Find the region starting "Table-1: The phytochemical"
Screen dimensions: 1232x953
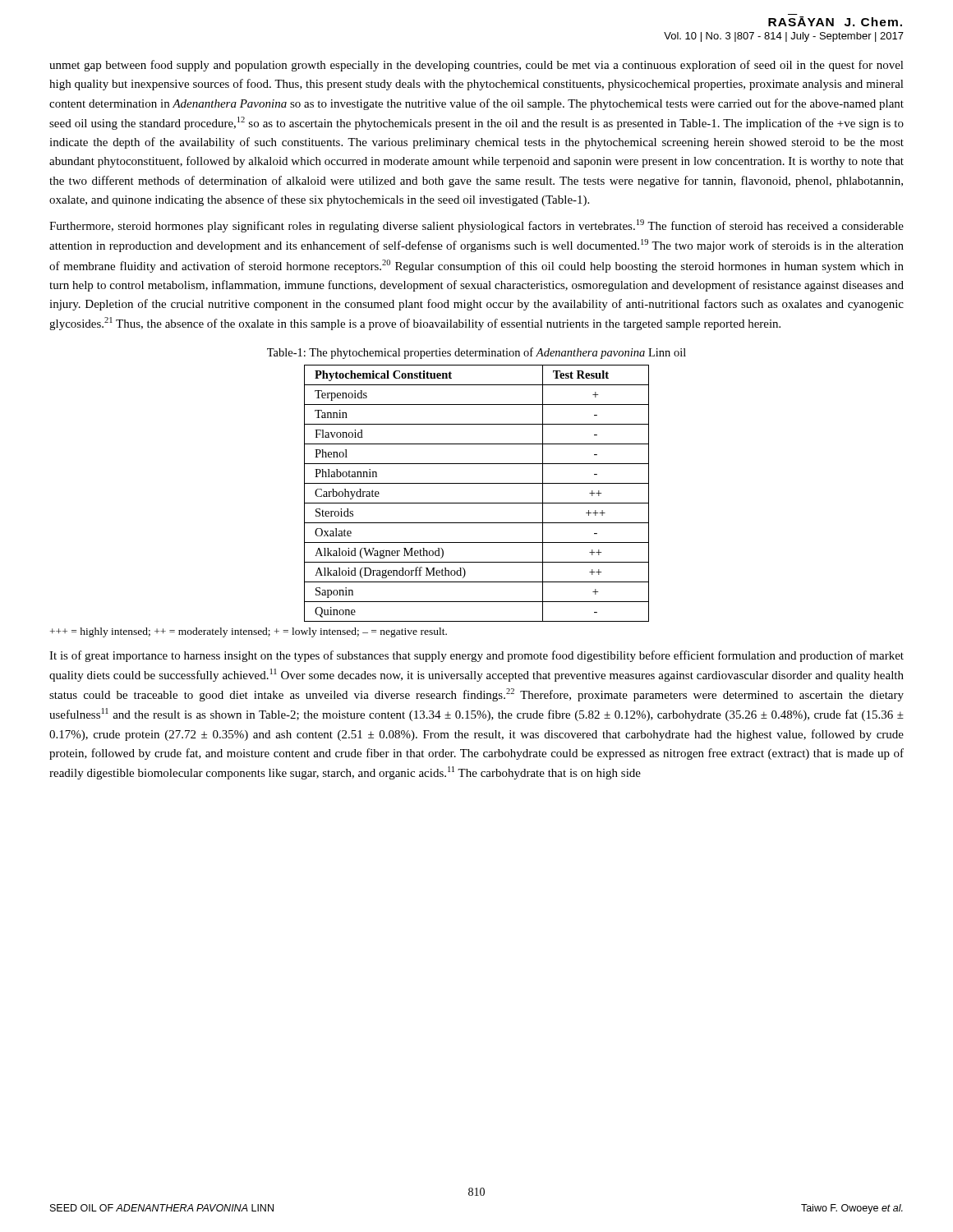click(x=476, y=352)
